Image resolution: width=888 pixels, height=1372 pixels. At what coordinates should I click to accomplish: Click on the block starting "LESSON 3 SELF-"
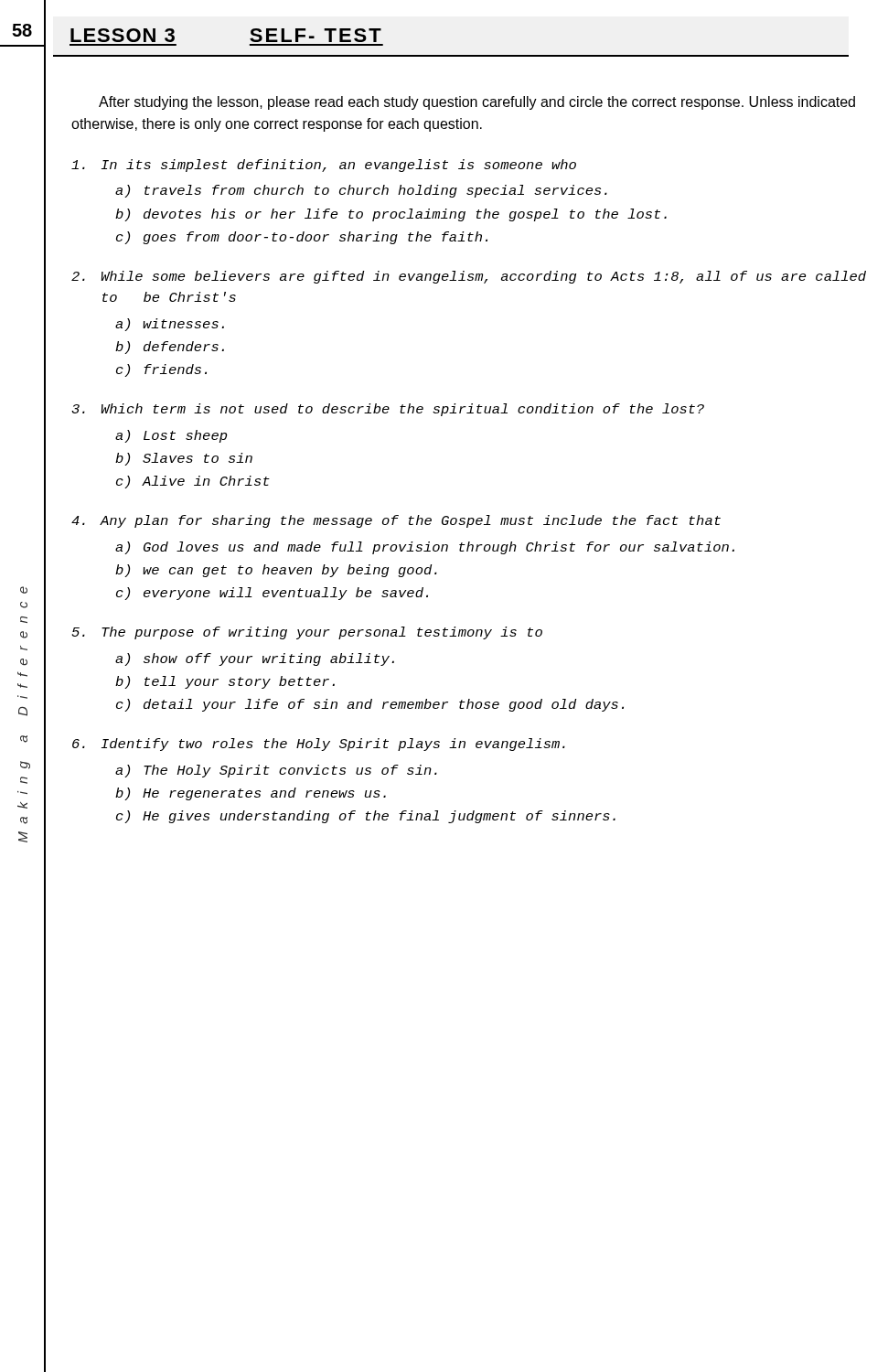tap(118, 35)
